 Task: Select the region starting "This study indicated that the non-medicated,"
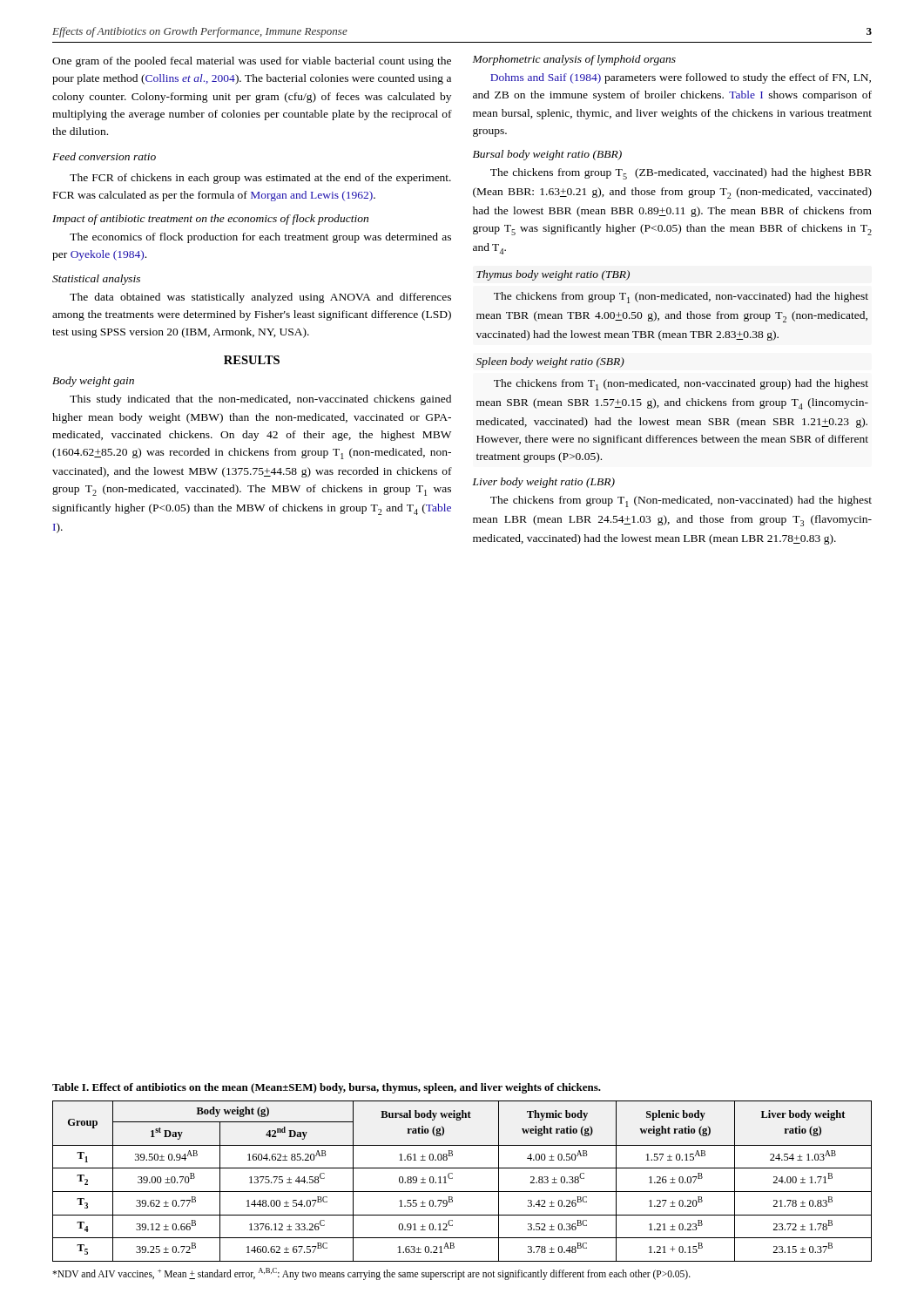point(252,463)
